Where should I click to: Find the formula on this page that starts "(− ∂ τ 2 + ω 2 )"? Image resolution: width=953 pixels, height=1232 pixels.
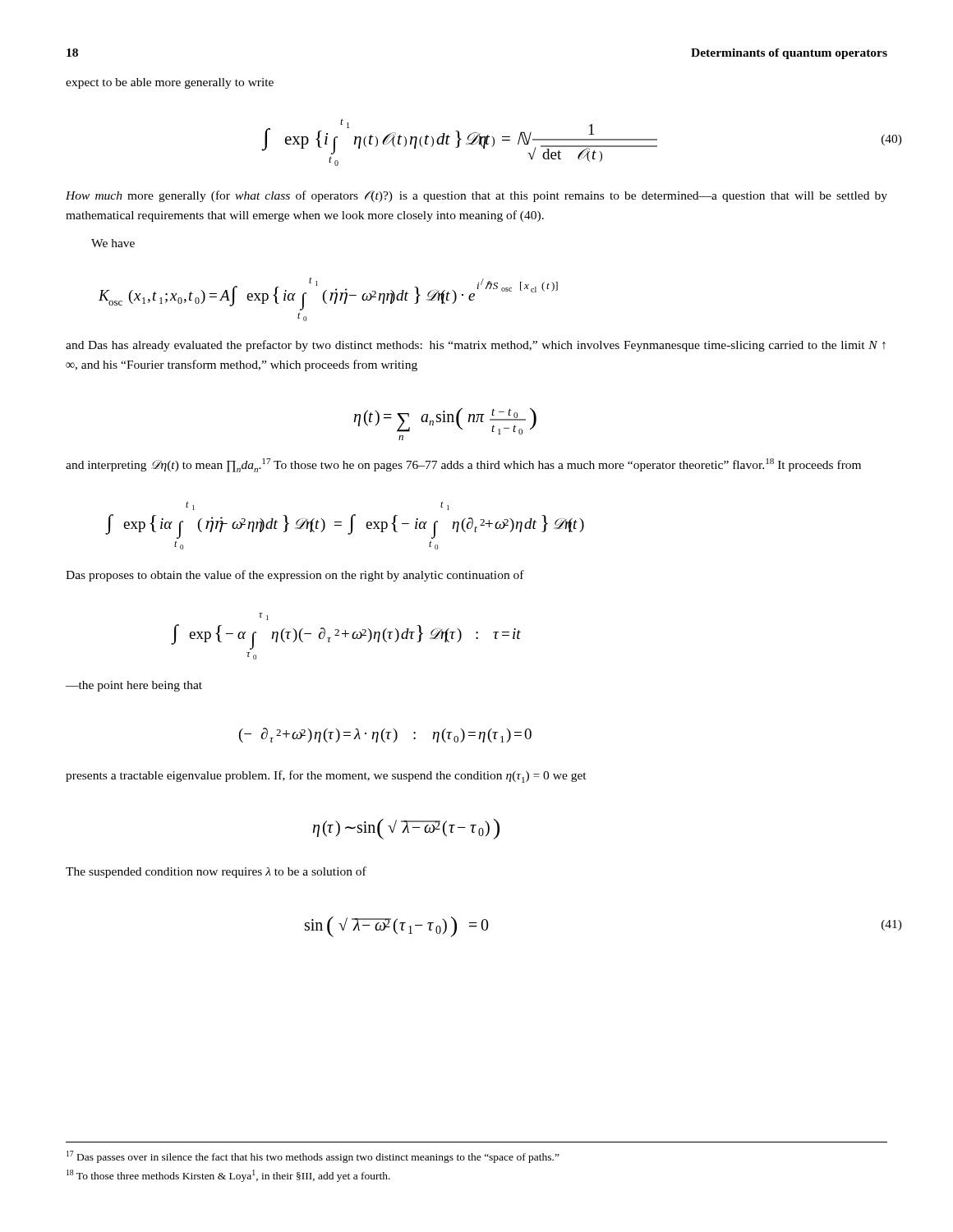pos(476,734)
